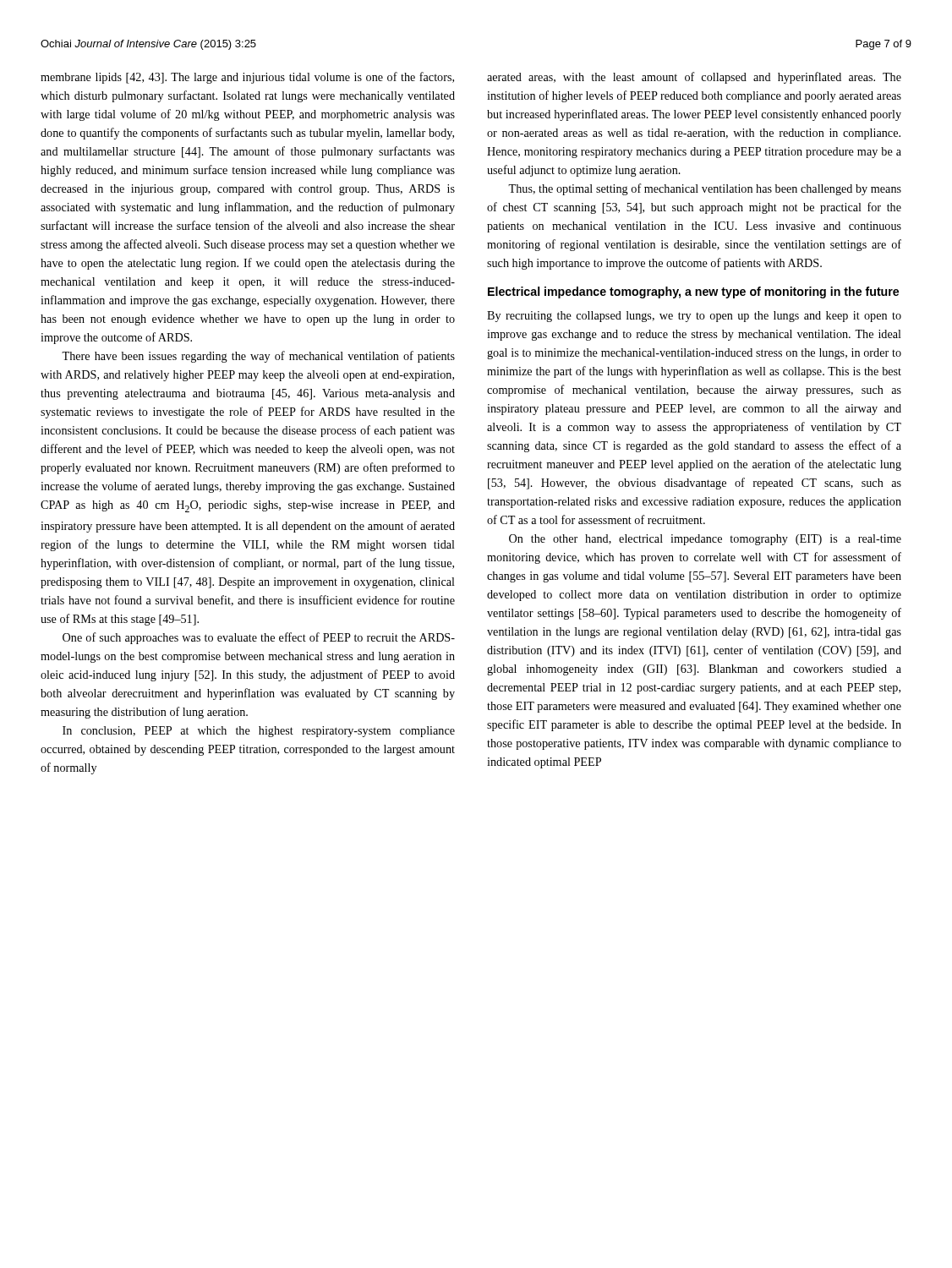The height and width of the screenshot is (1268, 952).
Task: Locate the text block with the text "By recruiting the collapsed"
Action: pyautogui.click(x=694, y=418)
